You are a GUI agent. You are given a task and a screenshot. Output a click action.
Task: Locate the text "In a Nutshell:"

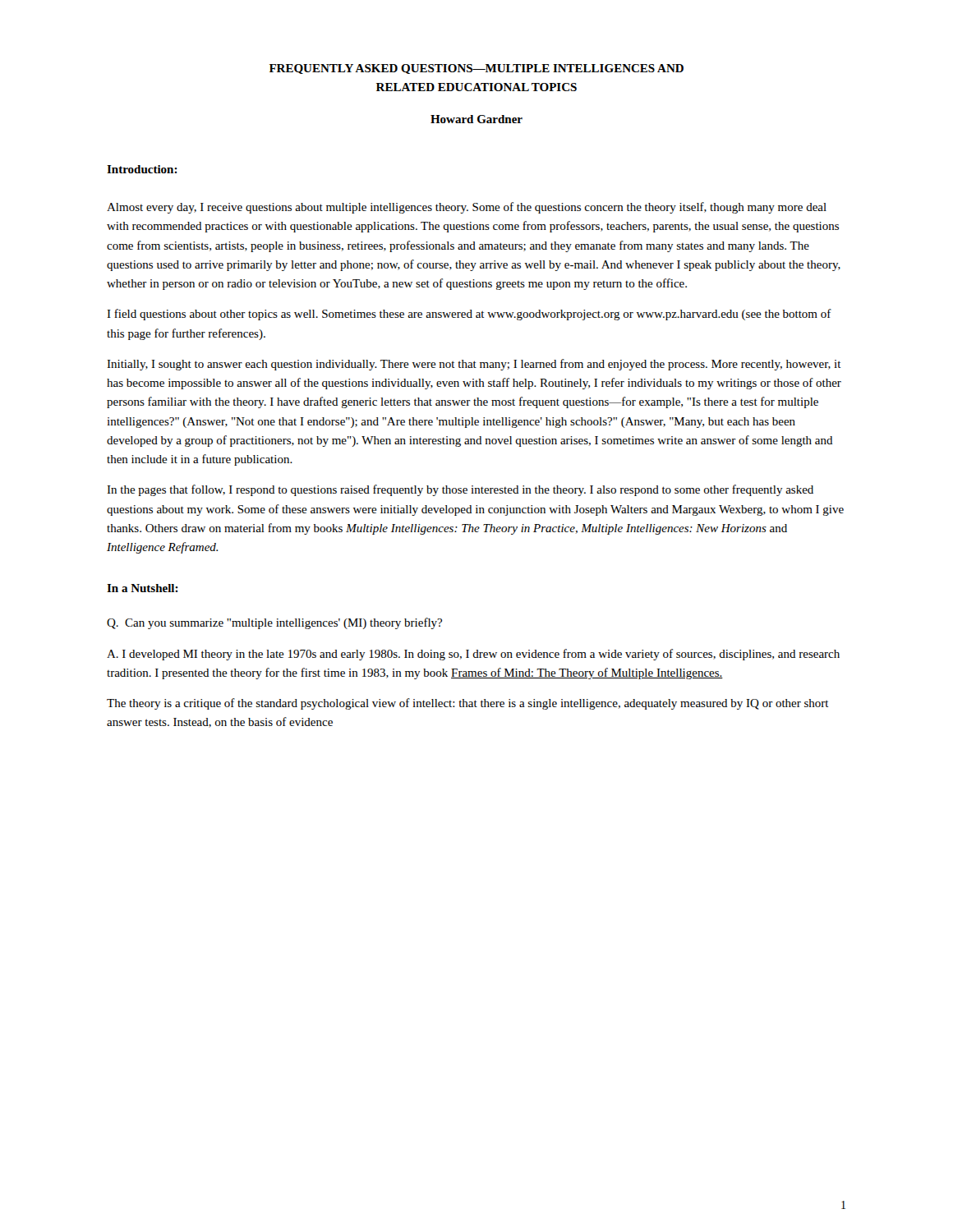143,588
